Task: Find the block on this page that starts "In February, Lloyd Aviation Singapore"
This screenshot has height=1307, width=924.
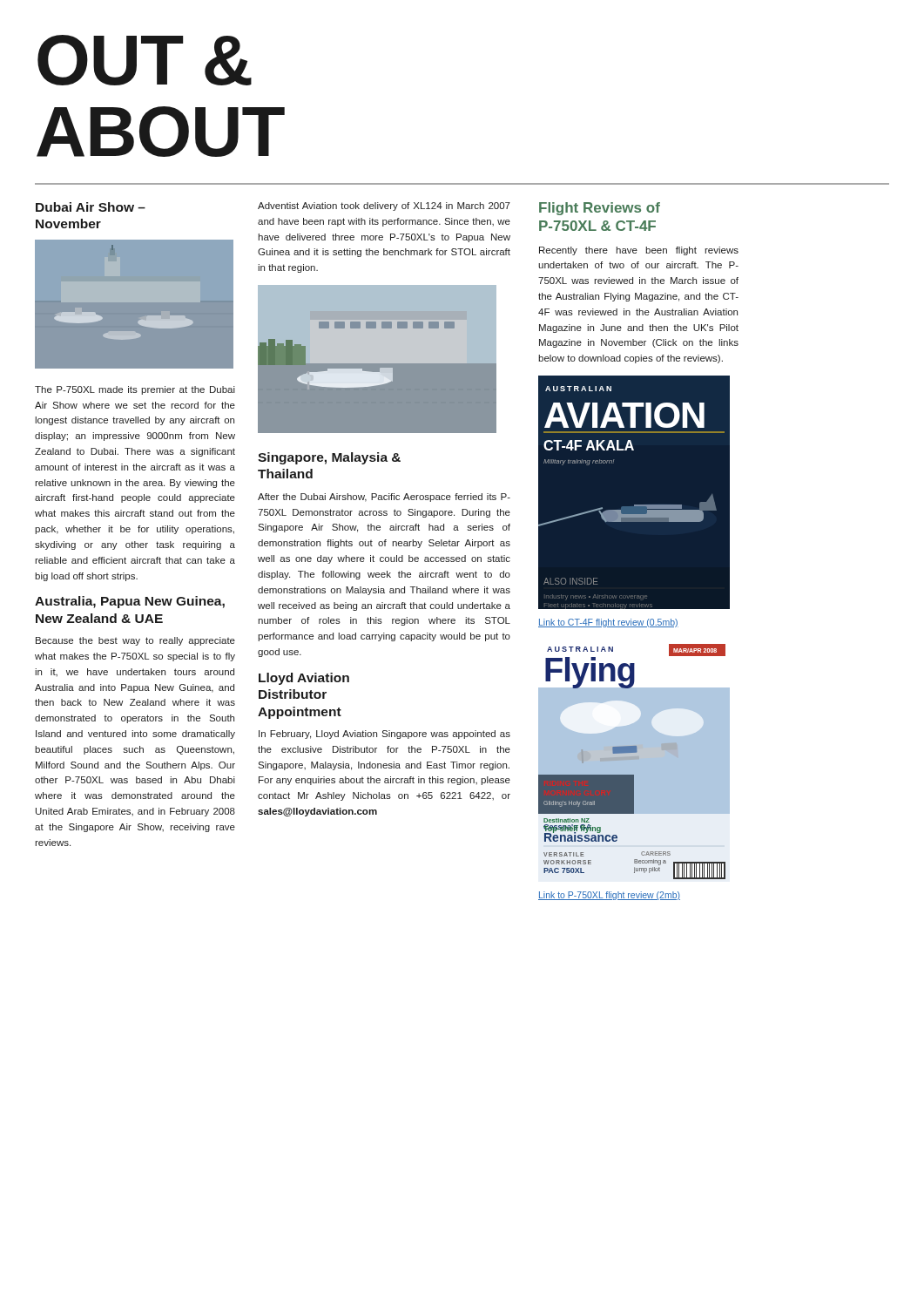Action: 384,773
